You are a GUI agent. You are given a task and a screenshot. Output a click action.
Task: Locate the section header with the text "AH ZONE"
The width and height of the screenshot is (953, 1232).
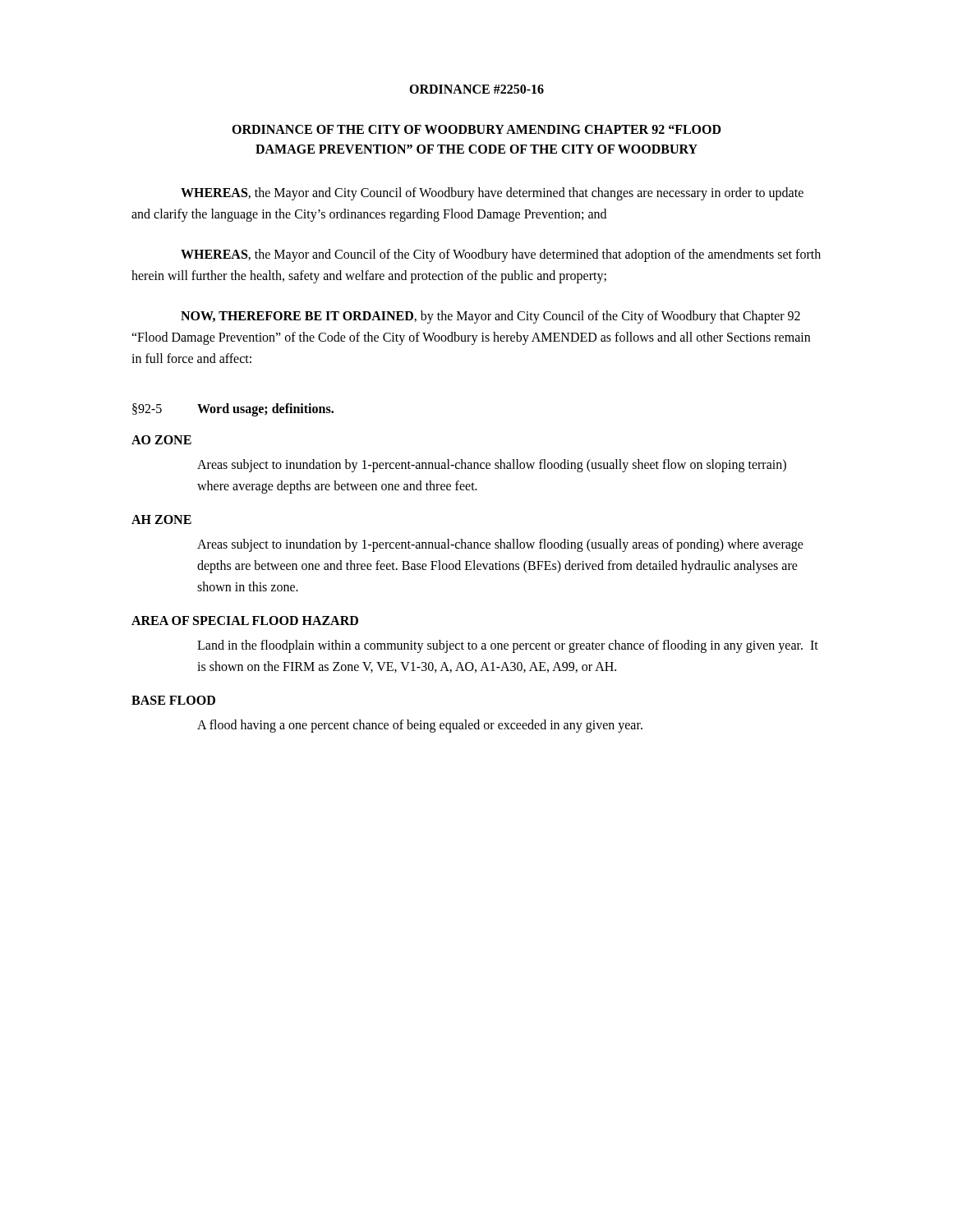(x=162, y=520)
